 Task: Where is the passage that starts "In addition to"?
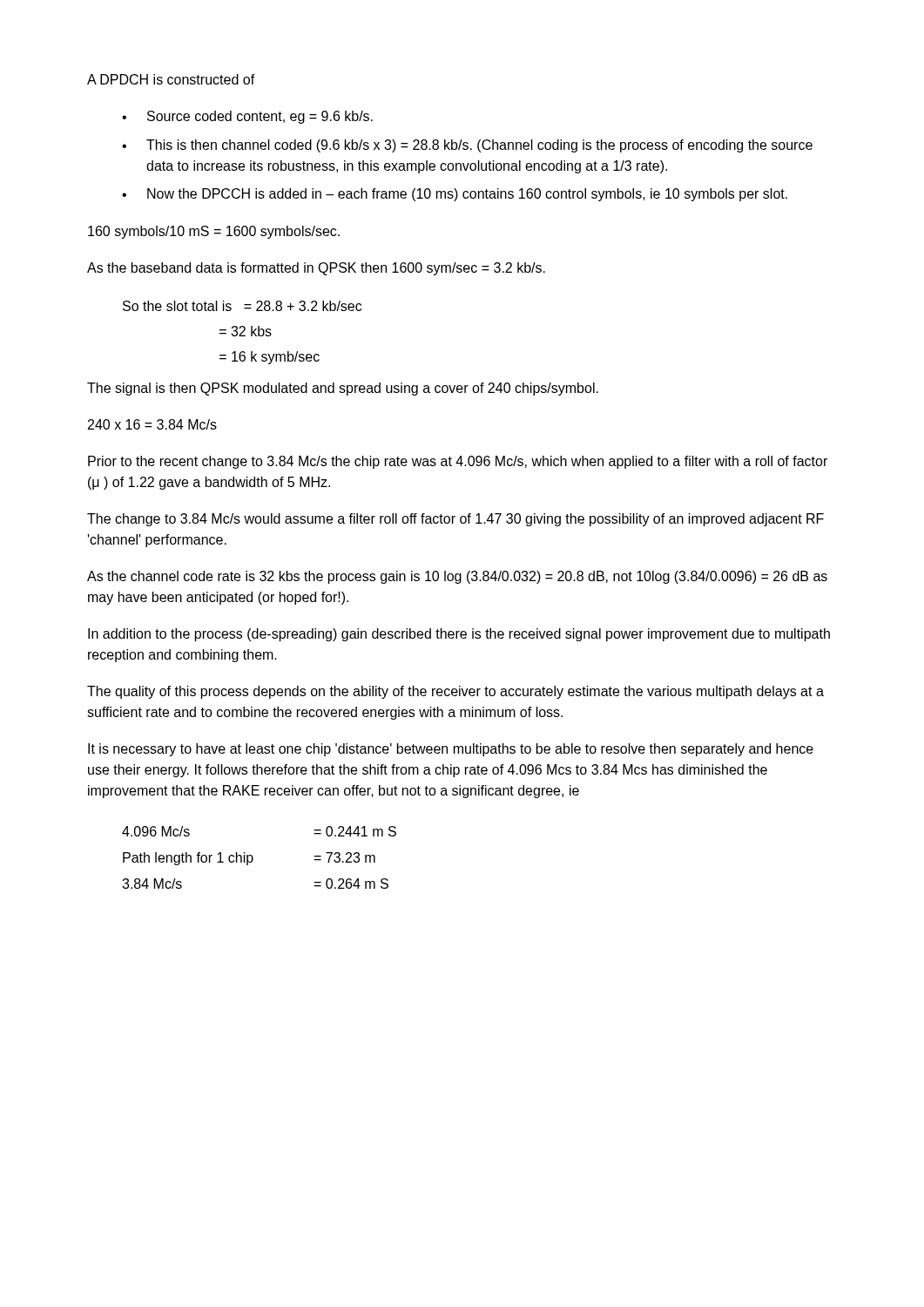click(459, 645)
